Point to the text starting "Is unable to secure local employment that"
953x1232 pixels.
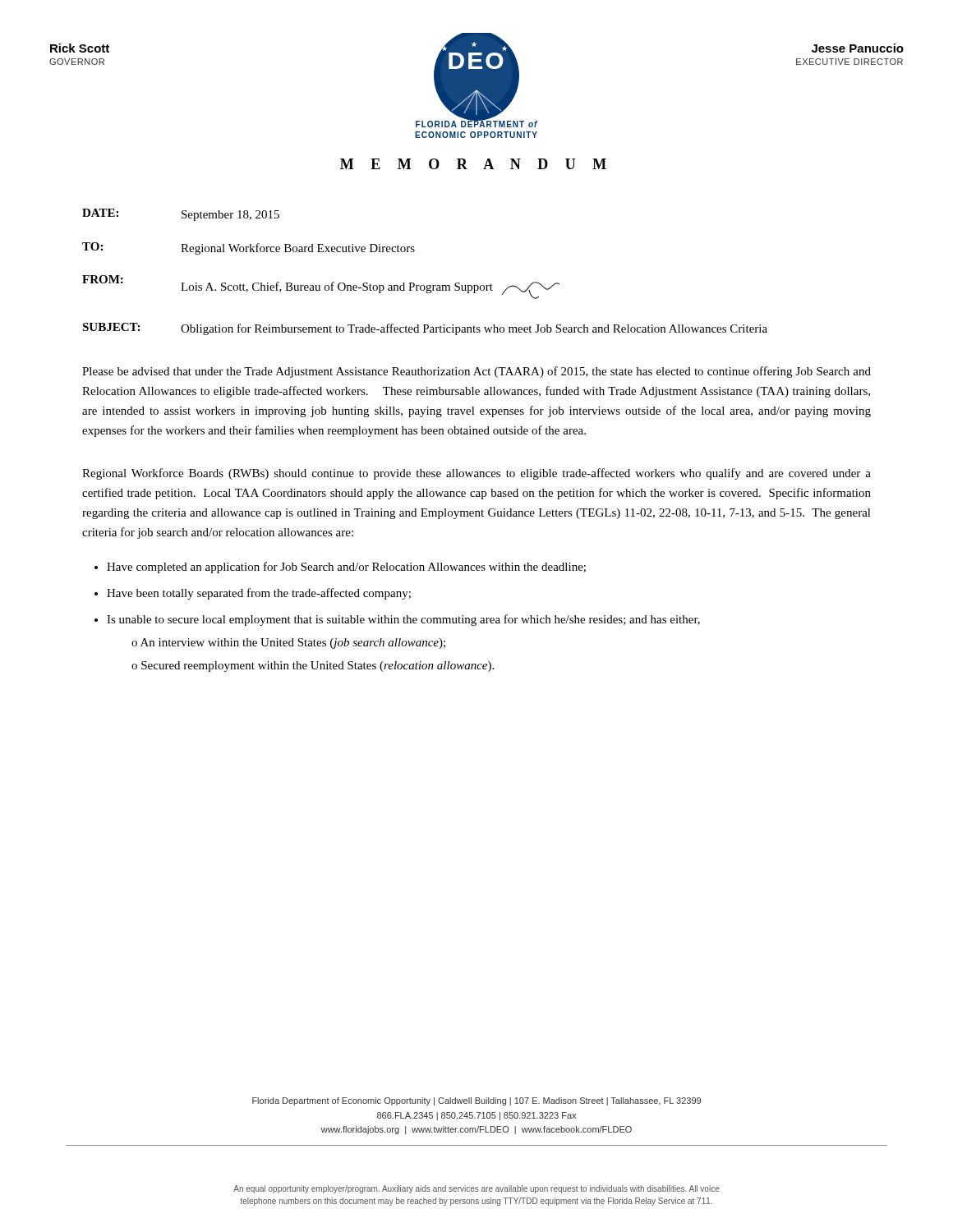403,620
